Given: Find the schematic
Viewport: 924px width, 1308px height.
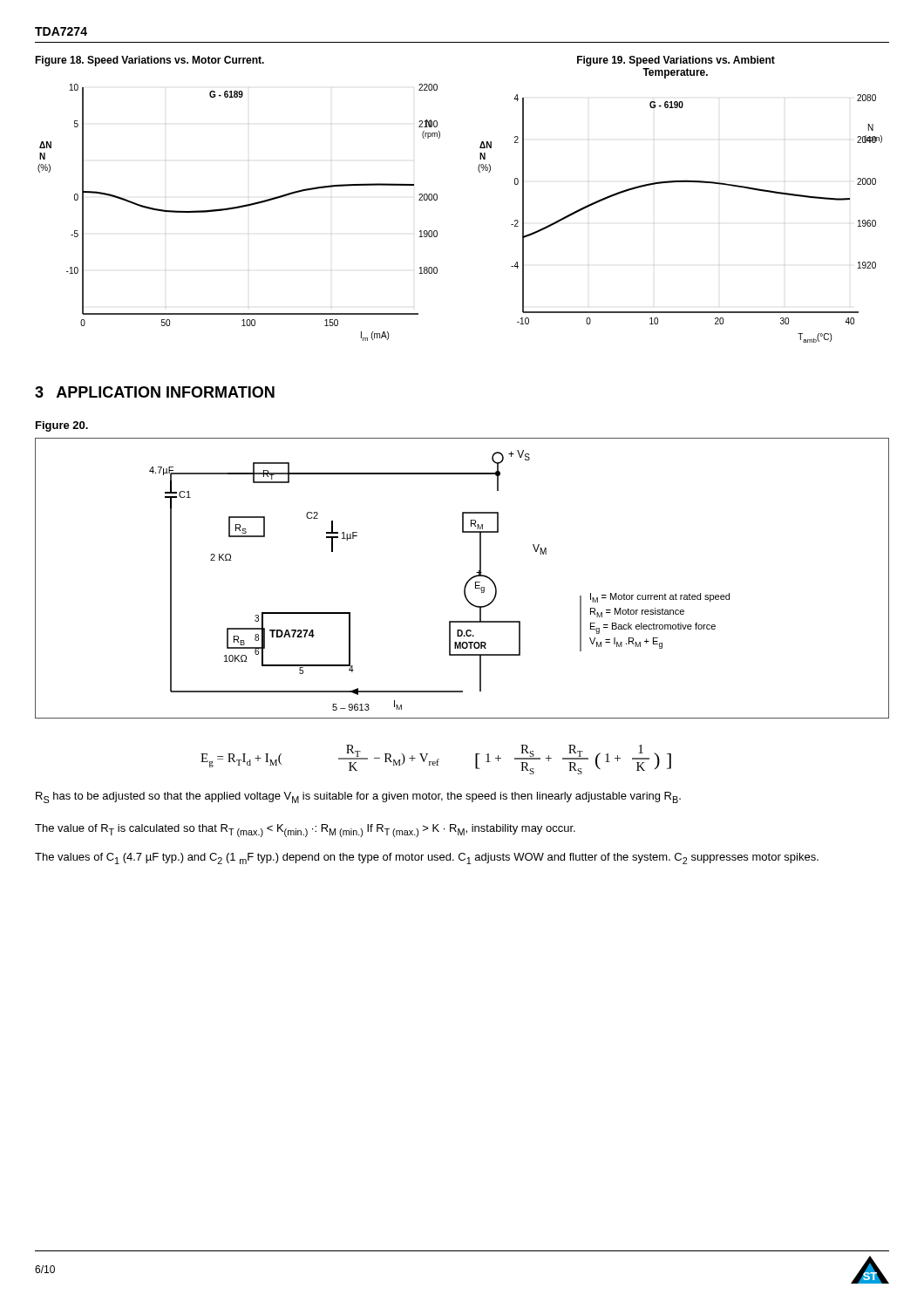Looking at the screenshot, I should click(462, 578).
